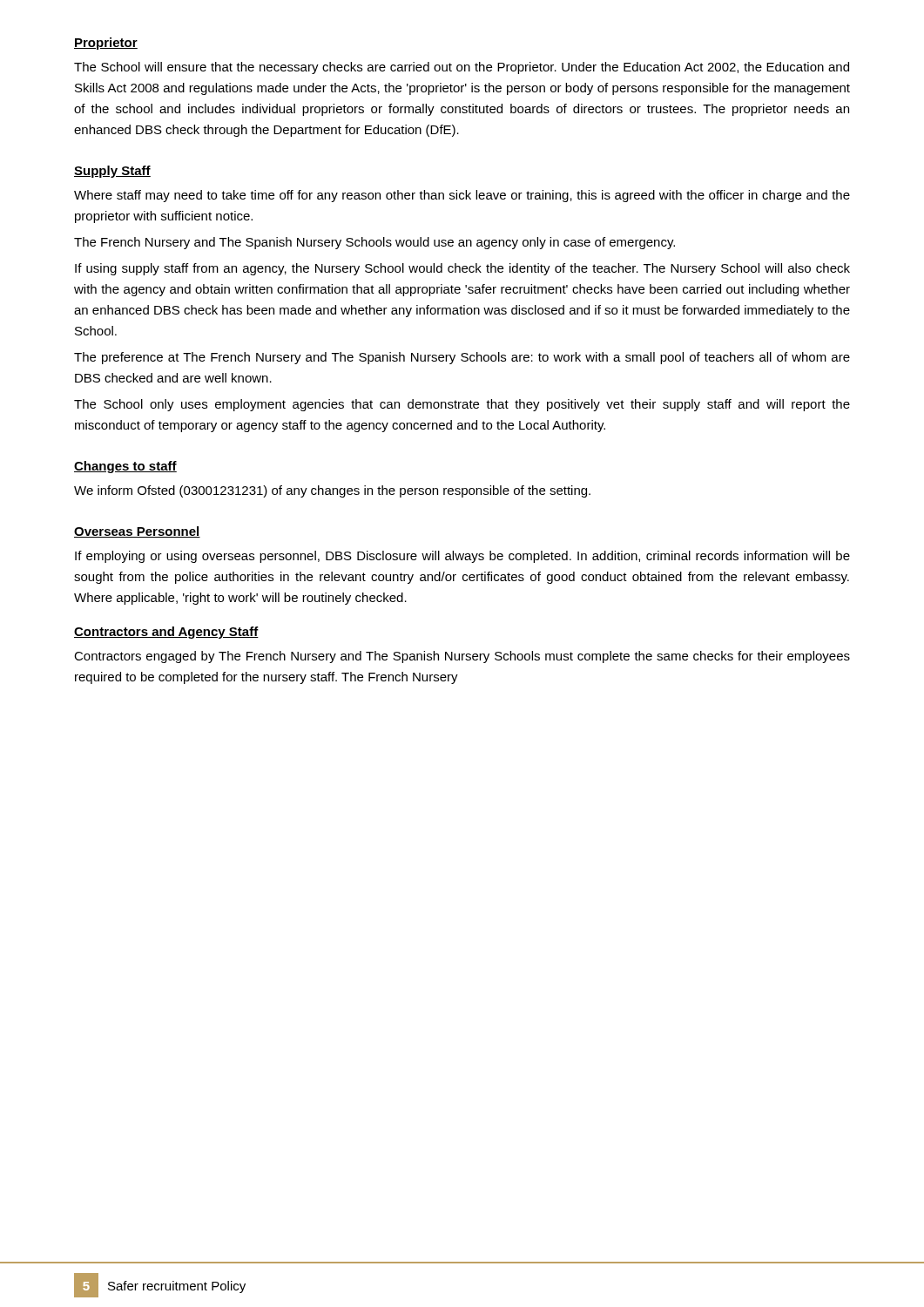924x1307 pixels.
Task: Point to the region starting "If using supply staff from"
Action: coord(462,299)
